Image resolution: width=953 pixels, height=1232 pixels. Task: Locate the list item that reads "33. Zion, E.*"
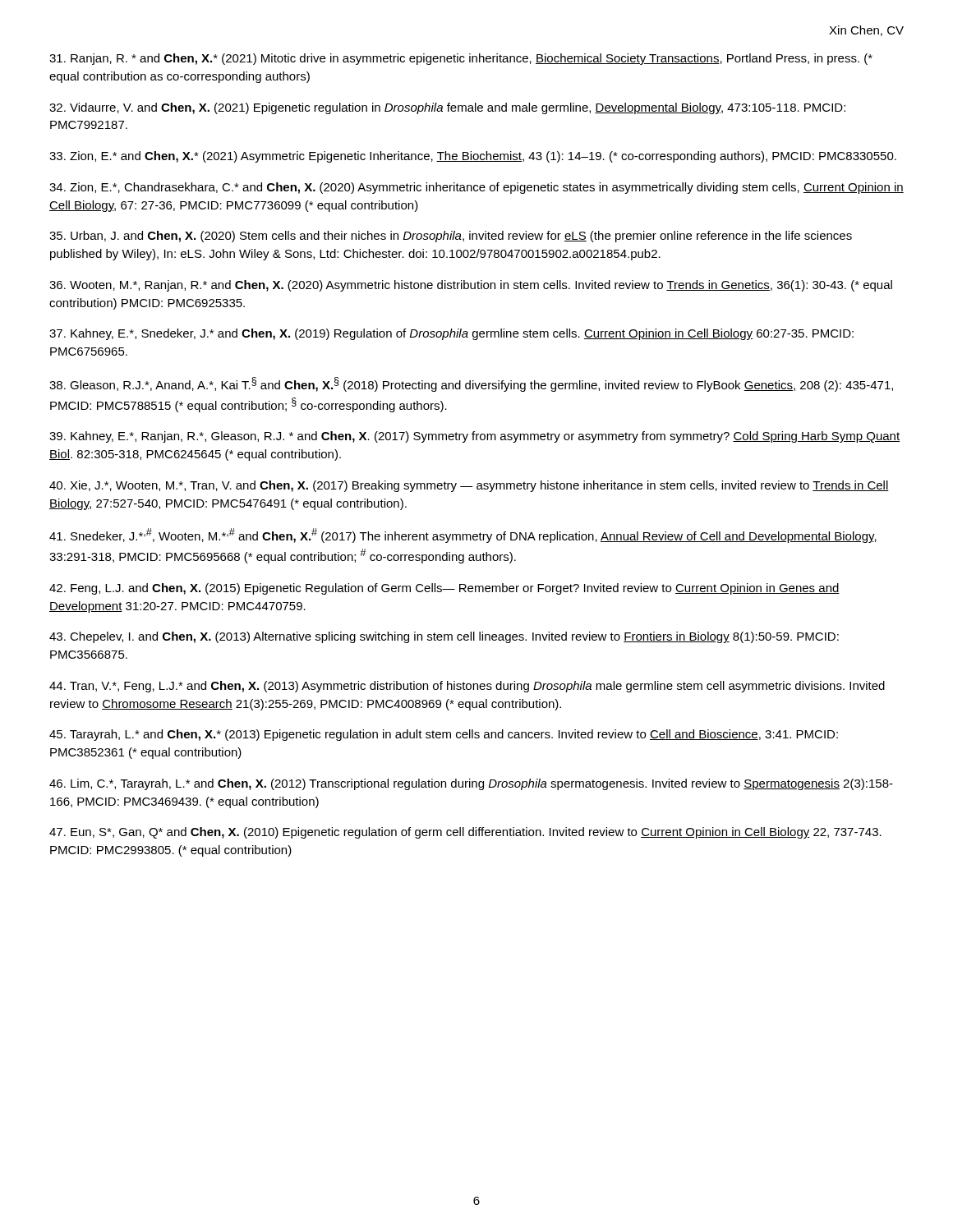pyautogui.click(x=473, y=156)
